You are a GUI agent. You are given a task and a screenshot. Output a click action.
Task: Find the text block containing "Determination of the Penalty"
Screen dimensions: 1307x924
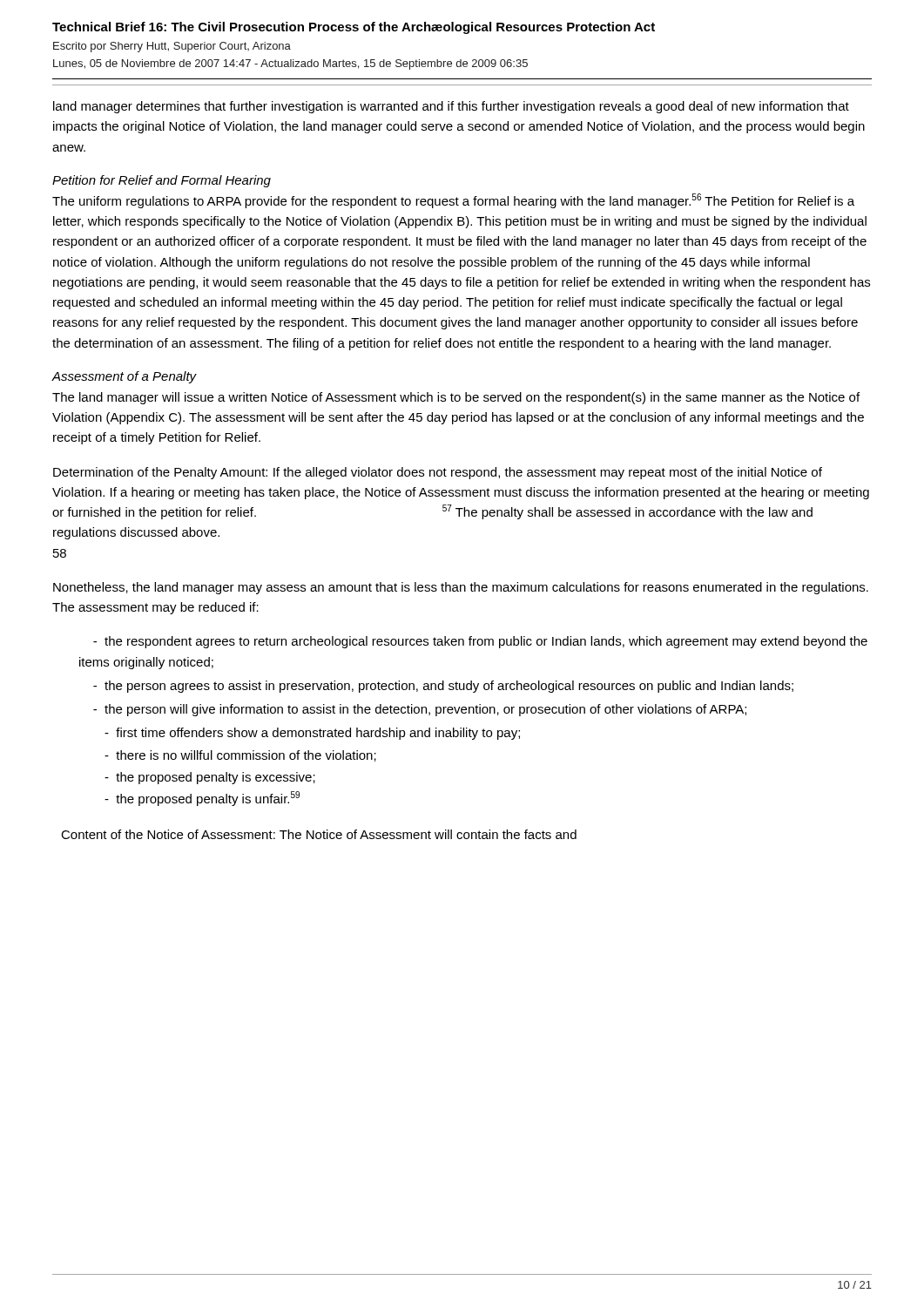click(x=461, y=512)
